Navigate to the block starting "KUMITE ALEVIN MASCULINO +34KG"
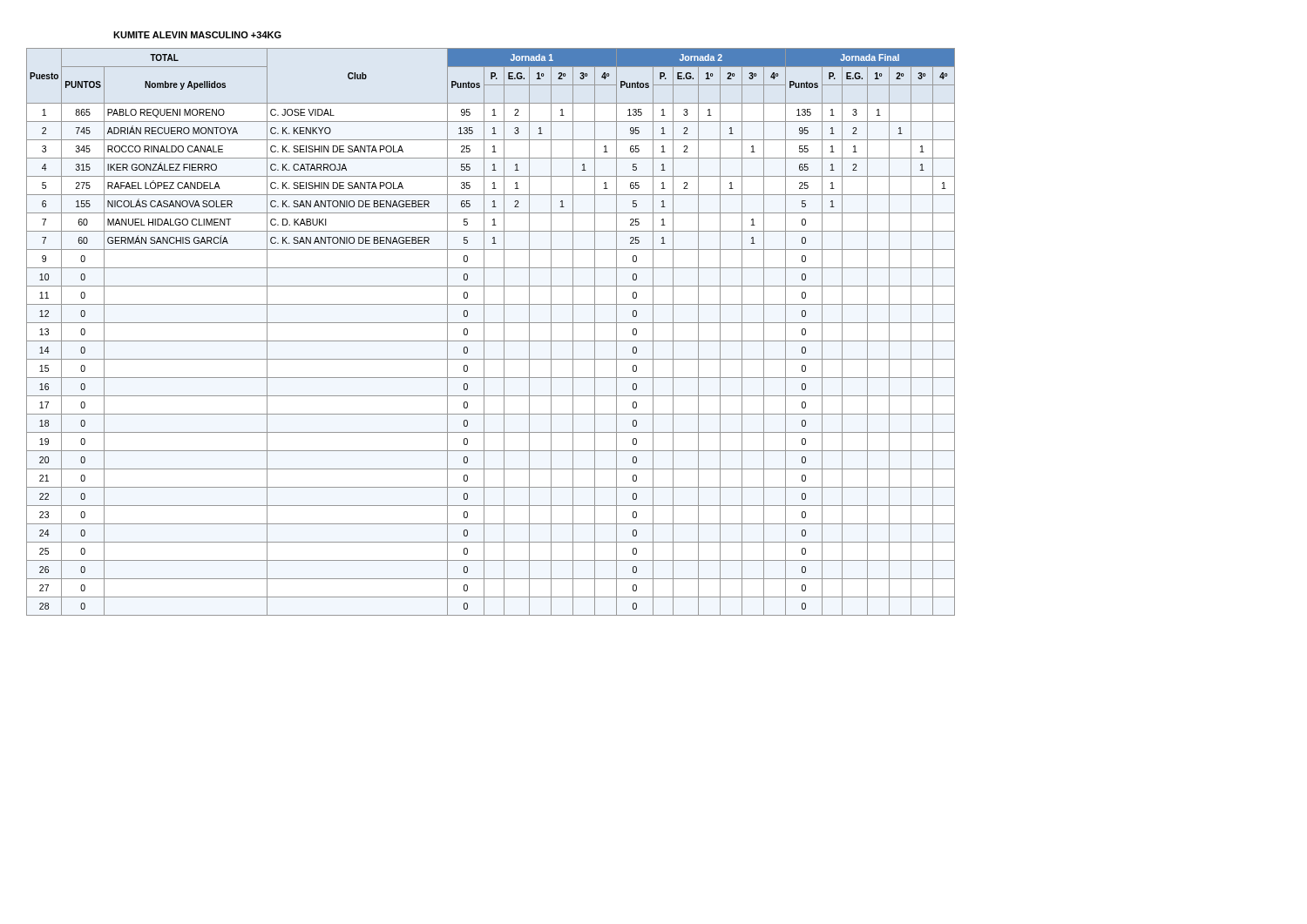1307x924 pixels. 197,35
